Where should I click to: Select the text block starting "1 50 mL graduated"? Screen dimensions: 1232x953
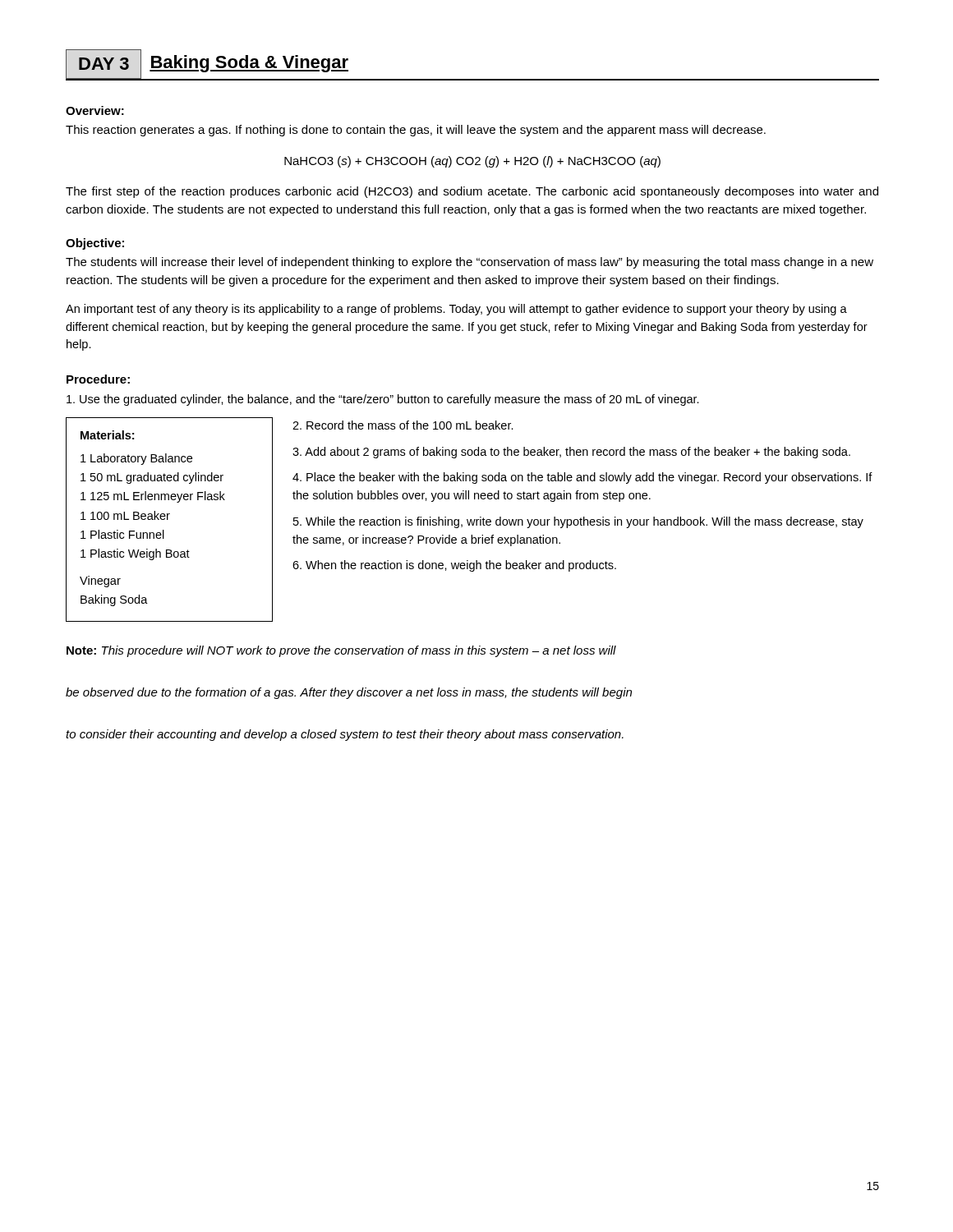point(152,477)
